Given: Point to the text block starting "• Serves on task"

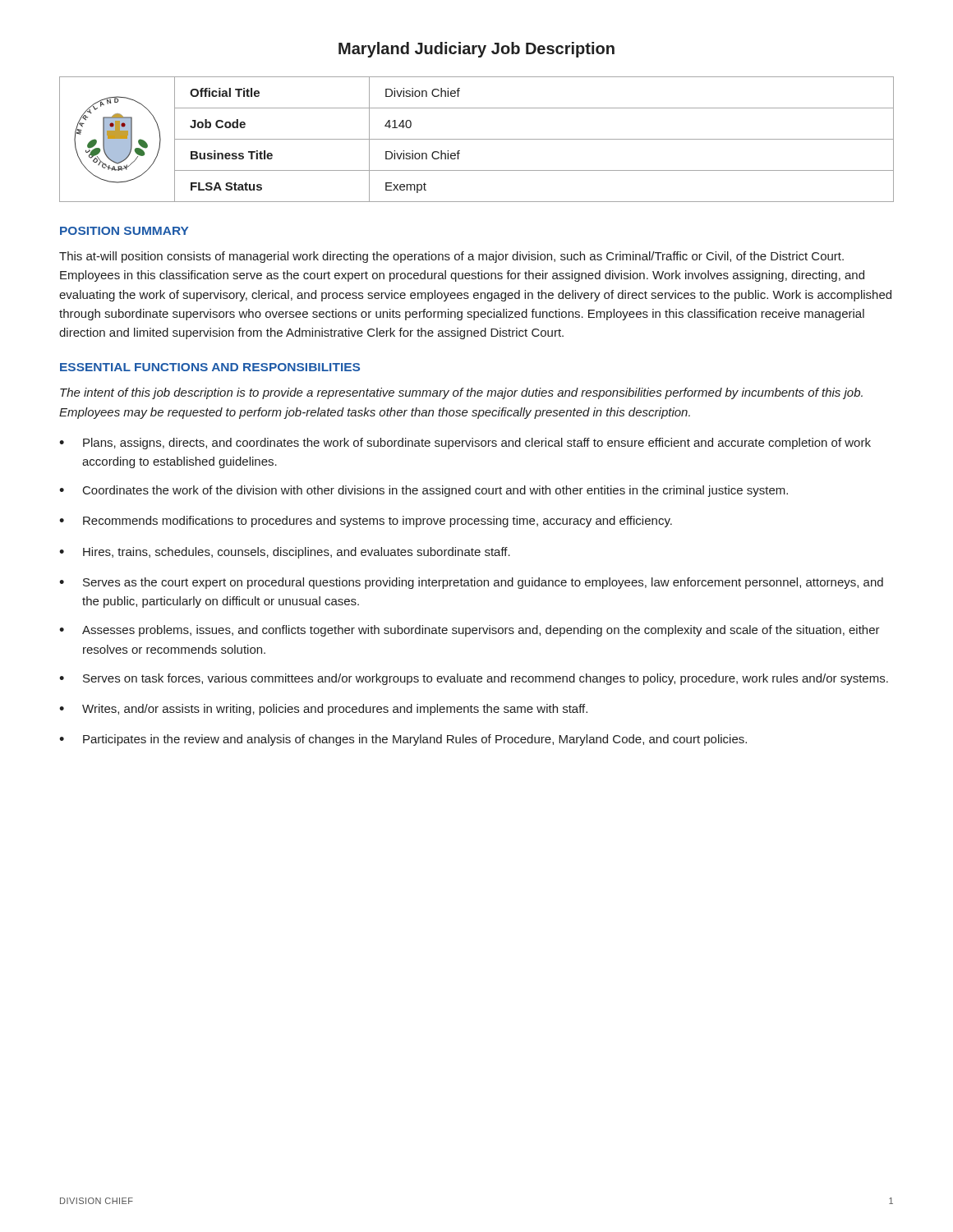Looking at the screenshot, I should pyautogui.click(x=476, y=679).
